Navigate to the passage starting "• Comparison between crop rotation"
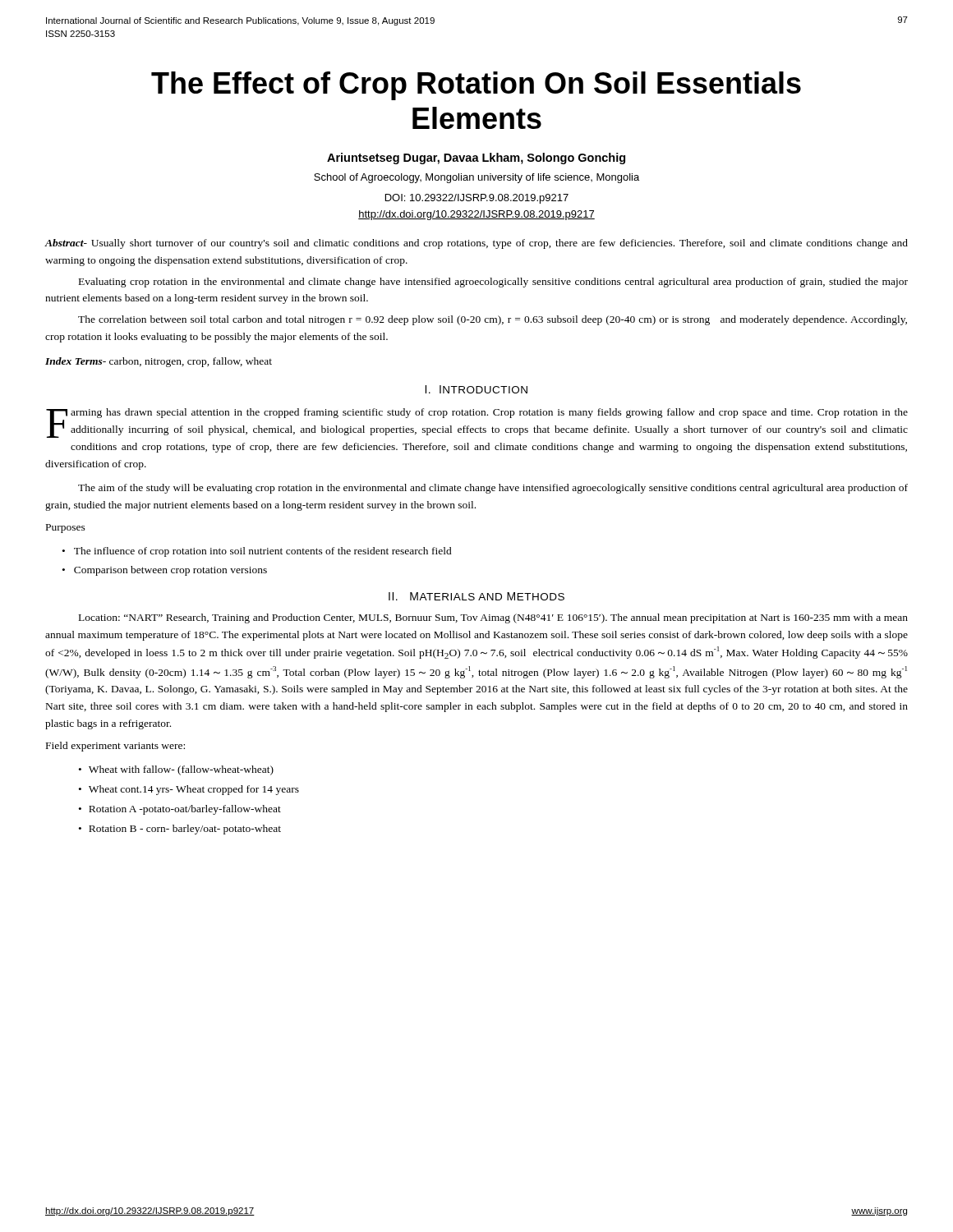The height and width of the screenshot is (1232, 953). [x=164, y=570]
